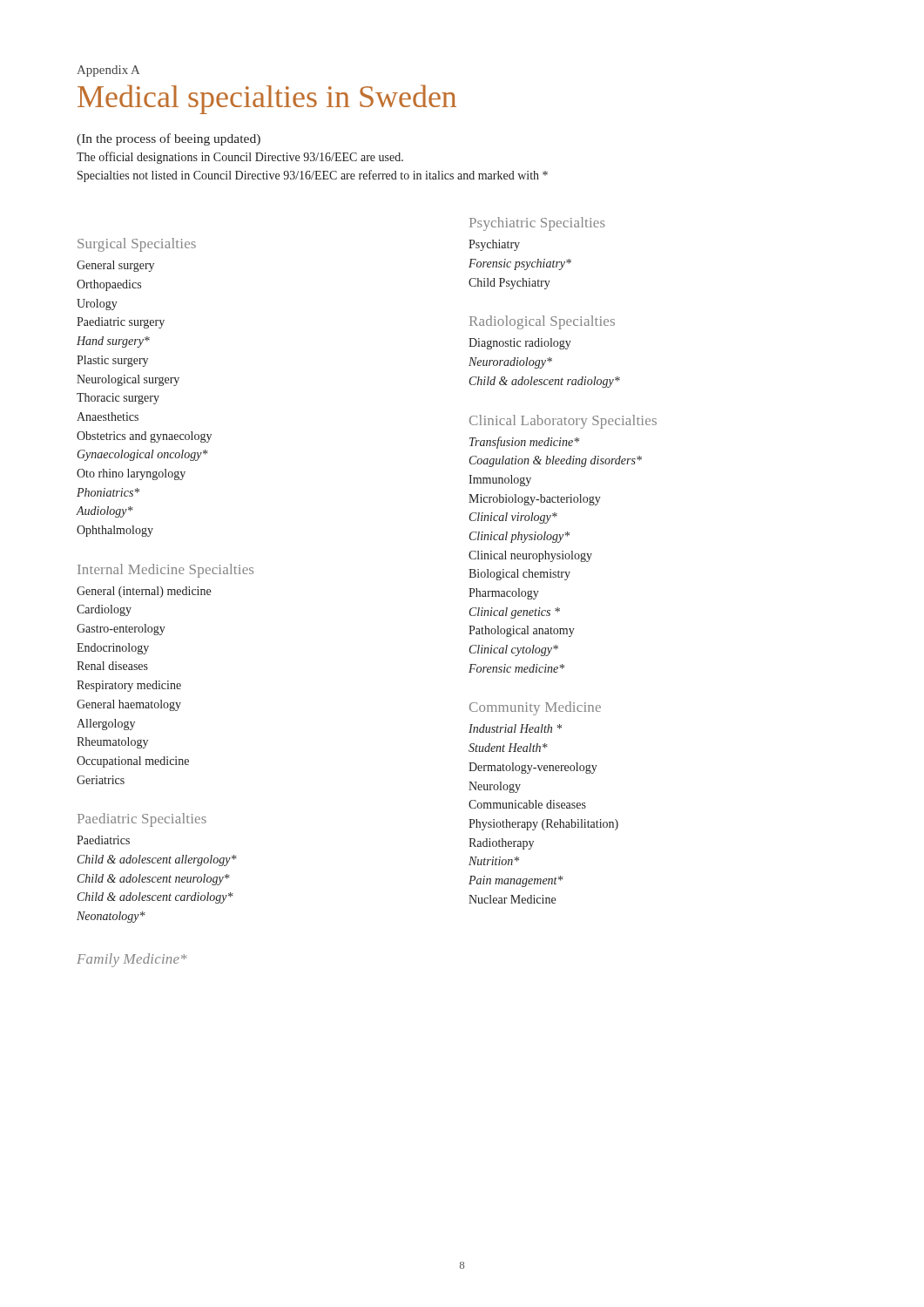Screen dimensions: 1307x924
Task: Click where it says "Internal Medicine Specialties"
Action: (x=165, y=569)
